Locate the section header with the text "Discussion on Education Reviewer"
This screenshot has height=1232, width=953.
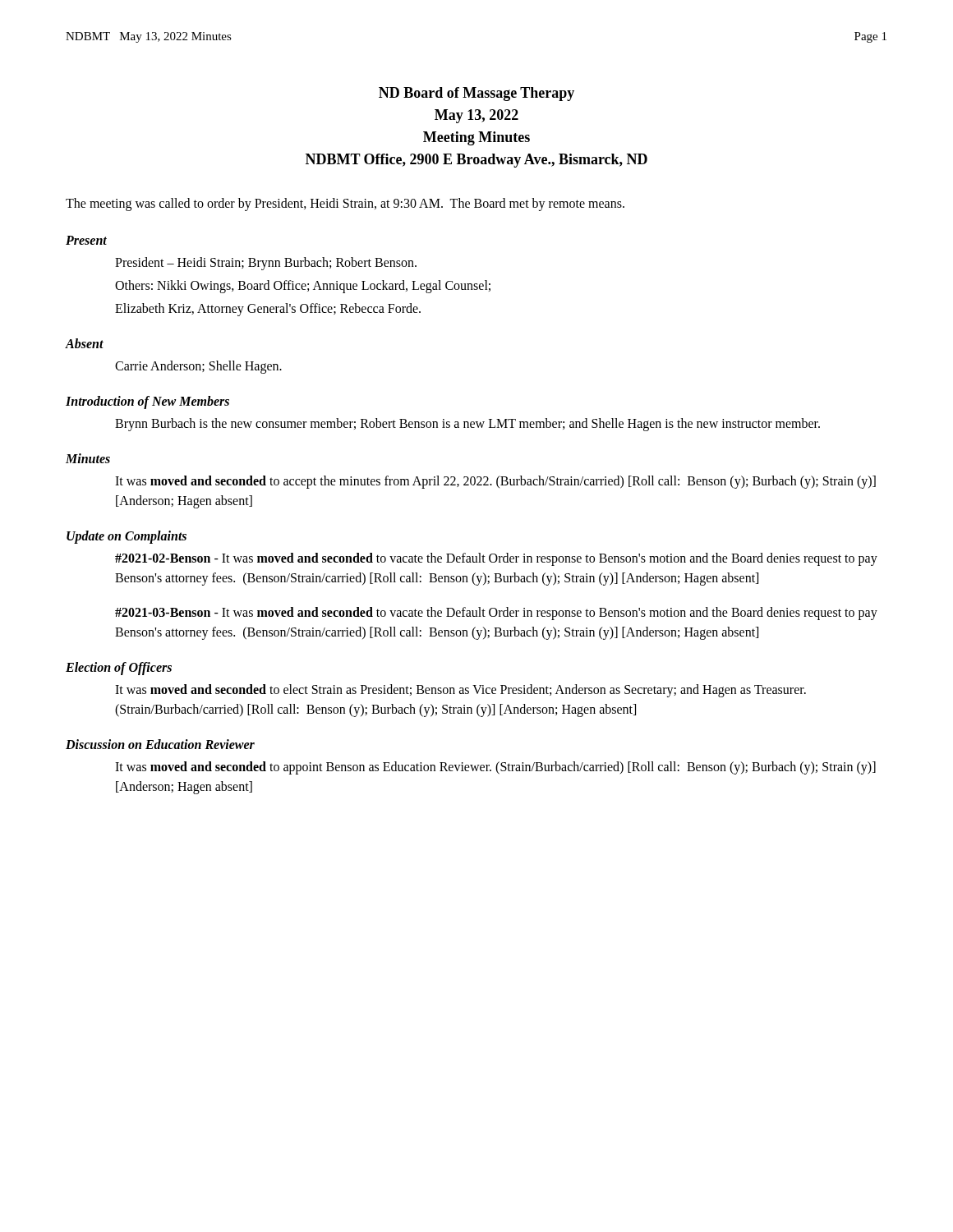pyautogui.click(x=160, y=745)
